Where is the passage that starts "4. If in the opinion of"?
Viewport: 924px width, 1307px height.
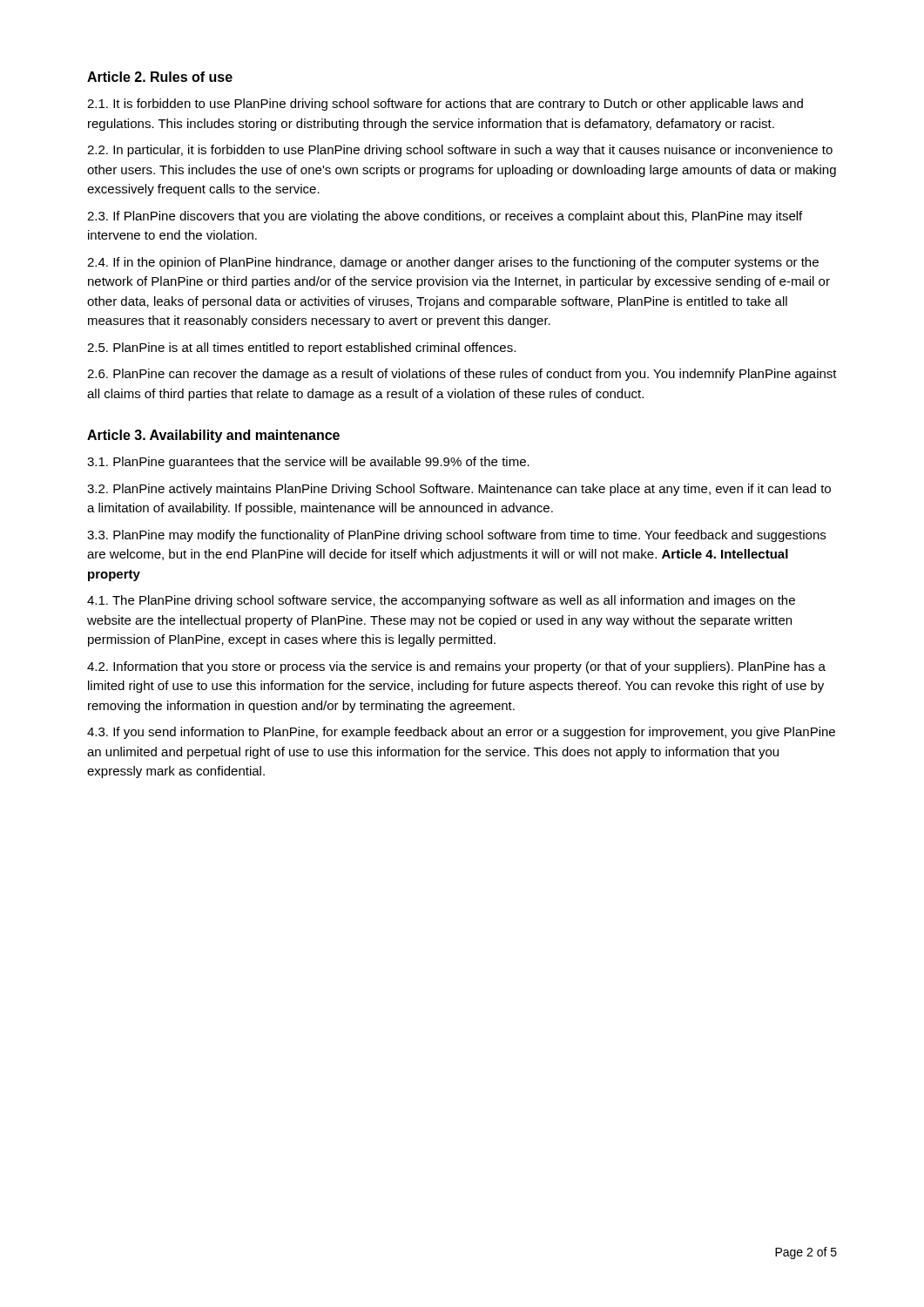click(459, 291)
